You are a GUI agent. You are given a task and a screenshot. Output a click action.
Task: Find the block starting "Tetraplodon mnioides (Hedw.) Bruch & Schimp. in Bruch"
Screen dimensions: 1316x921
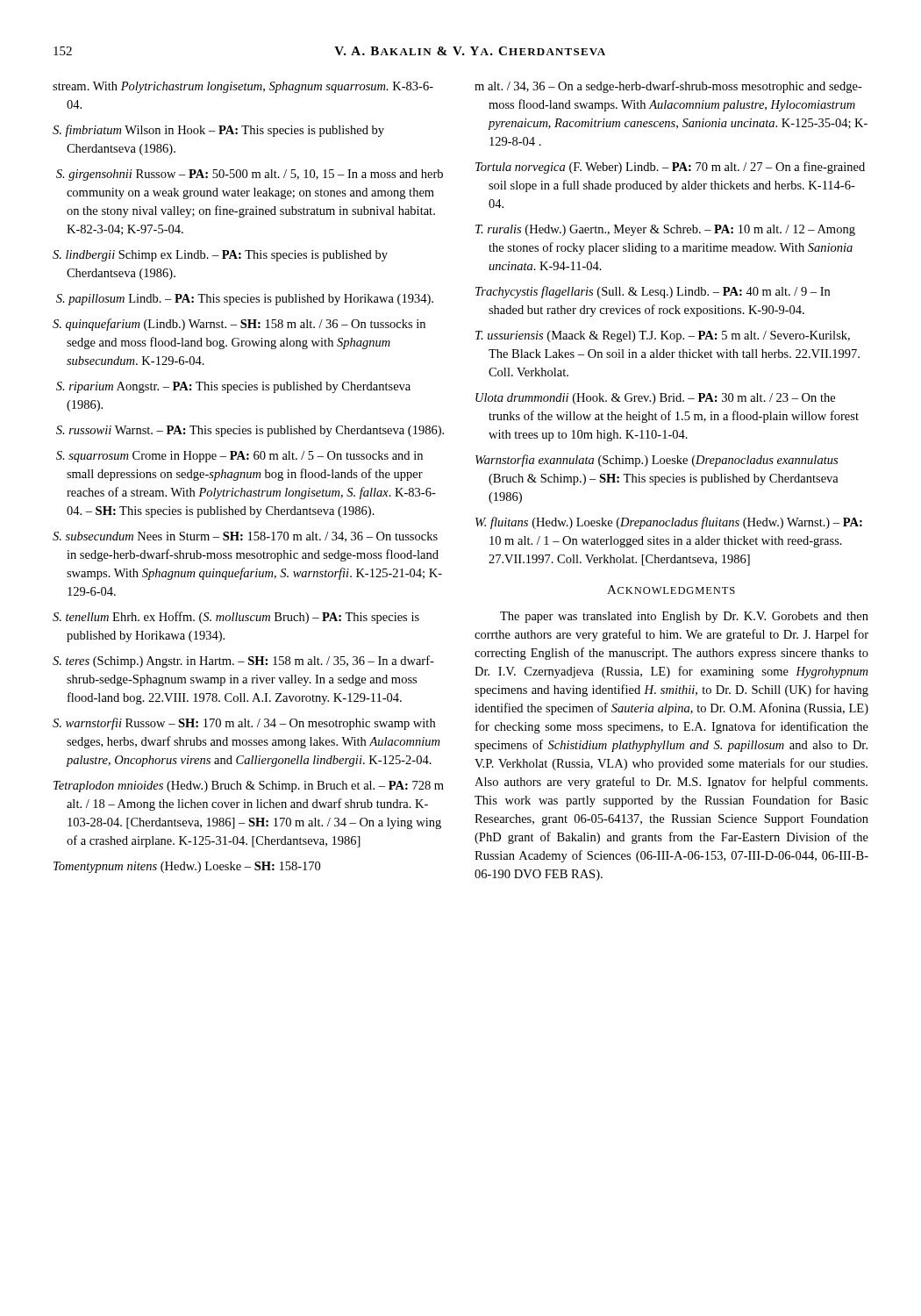coord(248,813)
